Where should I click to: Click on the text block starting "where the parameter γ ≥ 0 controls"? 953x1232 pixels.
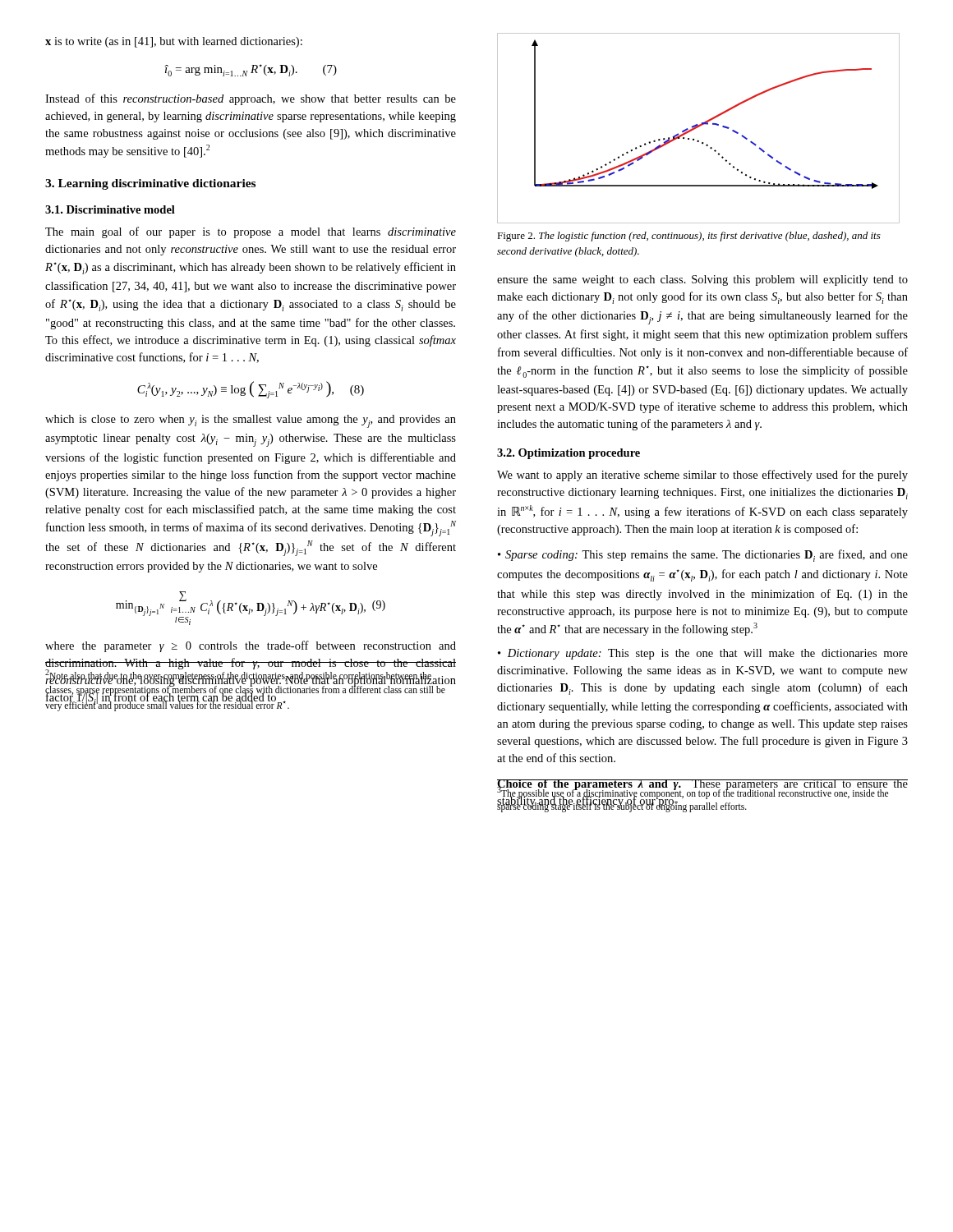[x=251, y=673]
